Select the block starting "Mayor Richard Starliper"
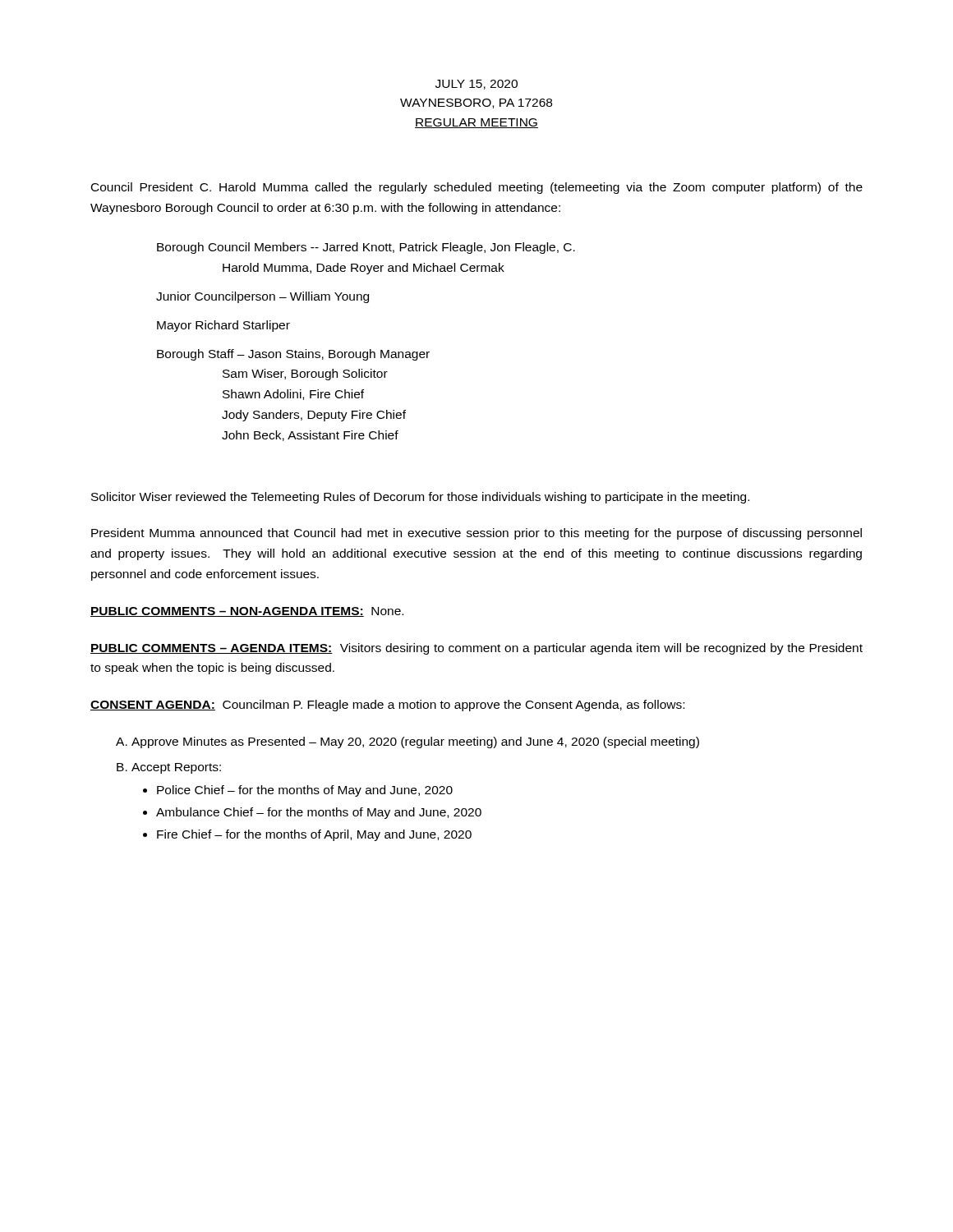This screenshot has width=953, height=1232. coord(223,325)
